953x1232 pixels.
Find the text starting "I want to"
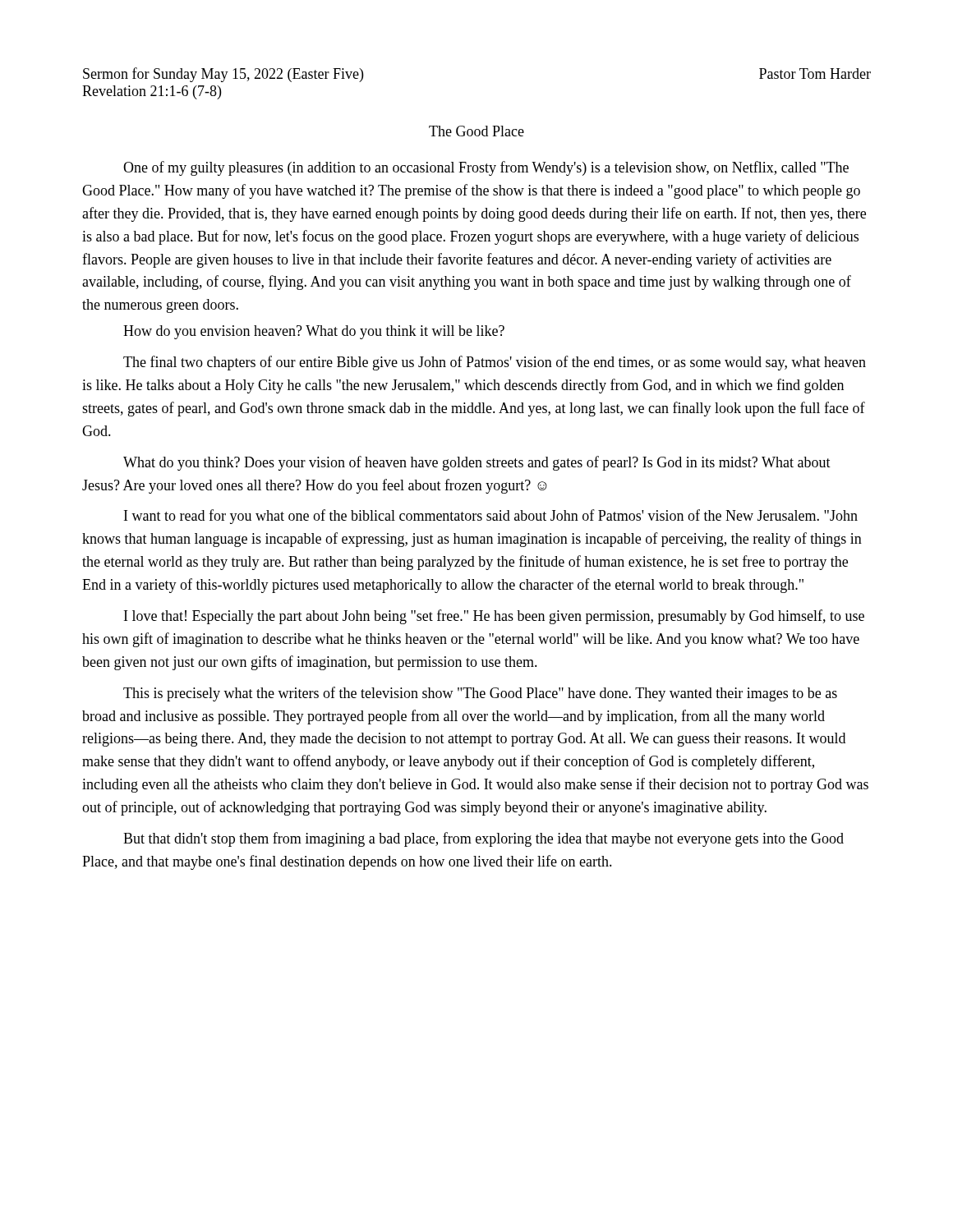(x=476, y=551)
